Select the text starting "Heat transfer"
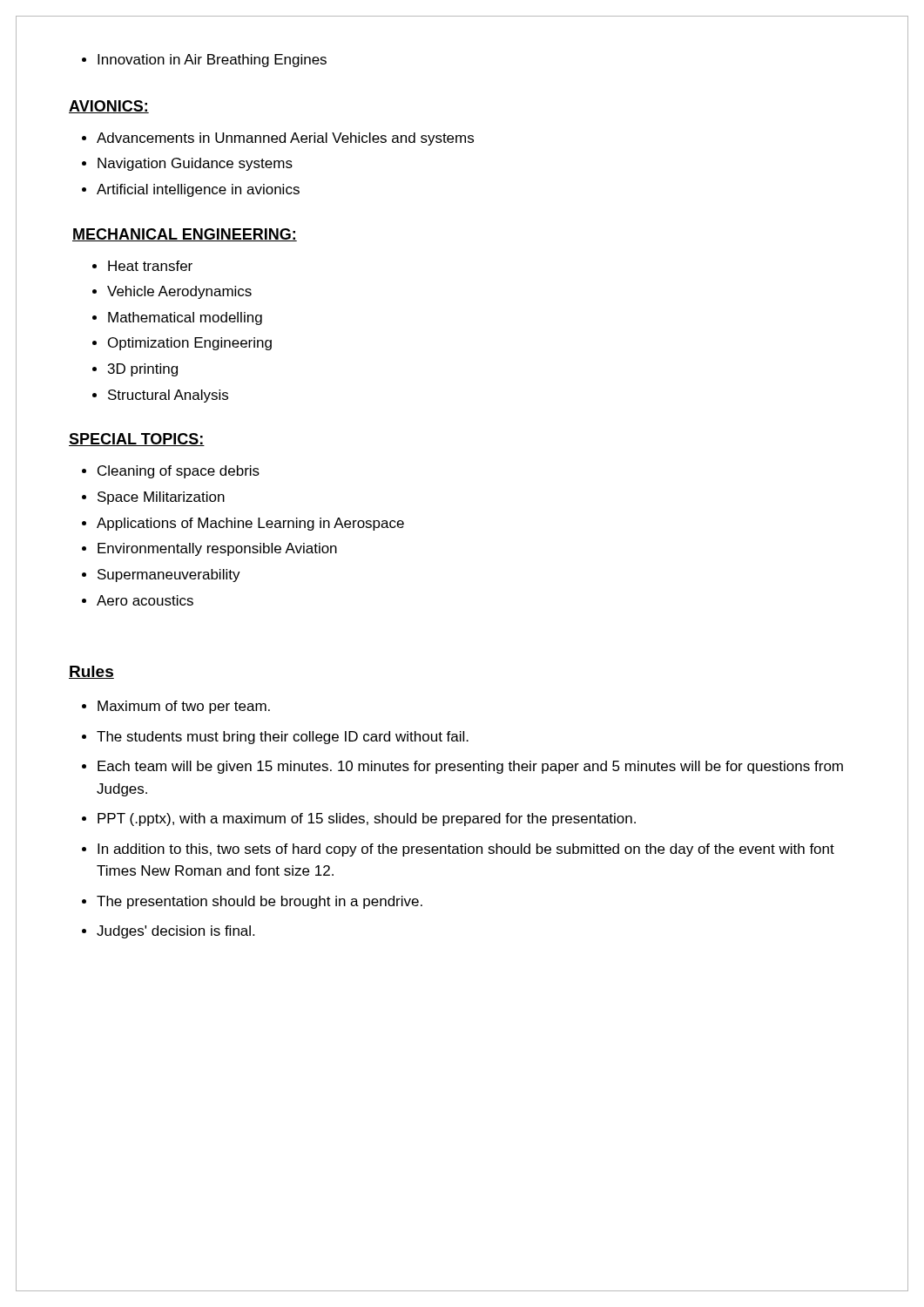The image size is (924, 1307). [150, 266]
